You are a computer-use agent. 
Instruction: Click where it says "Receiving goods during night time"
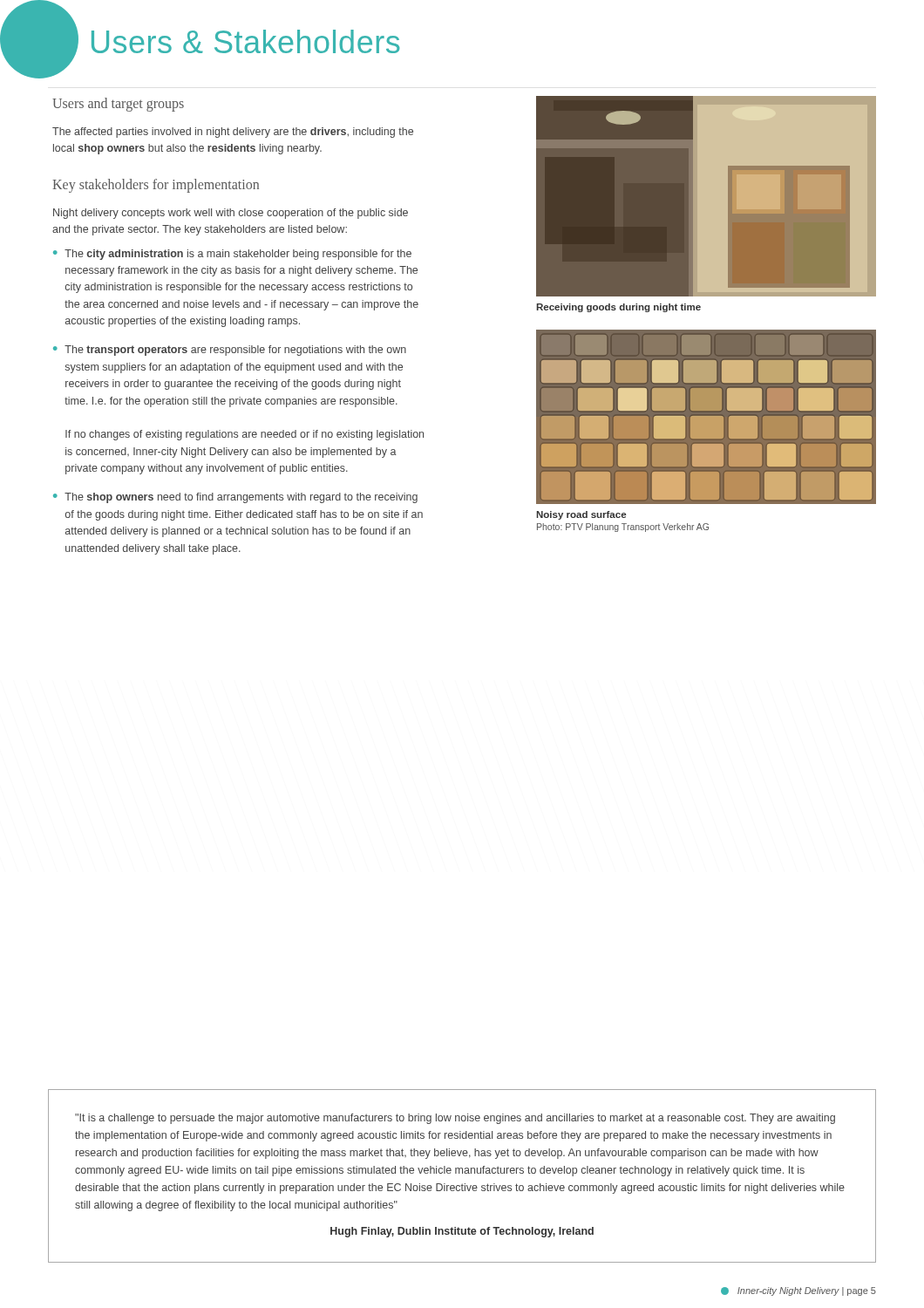706,307
